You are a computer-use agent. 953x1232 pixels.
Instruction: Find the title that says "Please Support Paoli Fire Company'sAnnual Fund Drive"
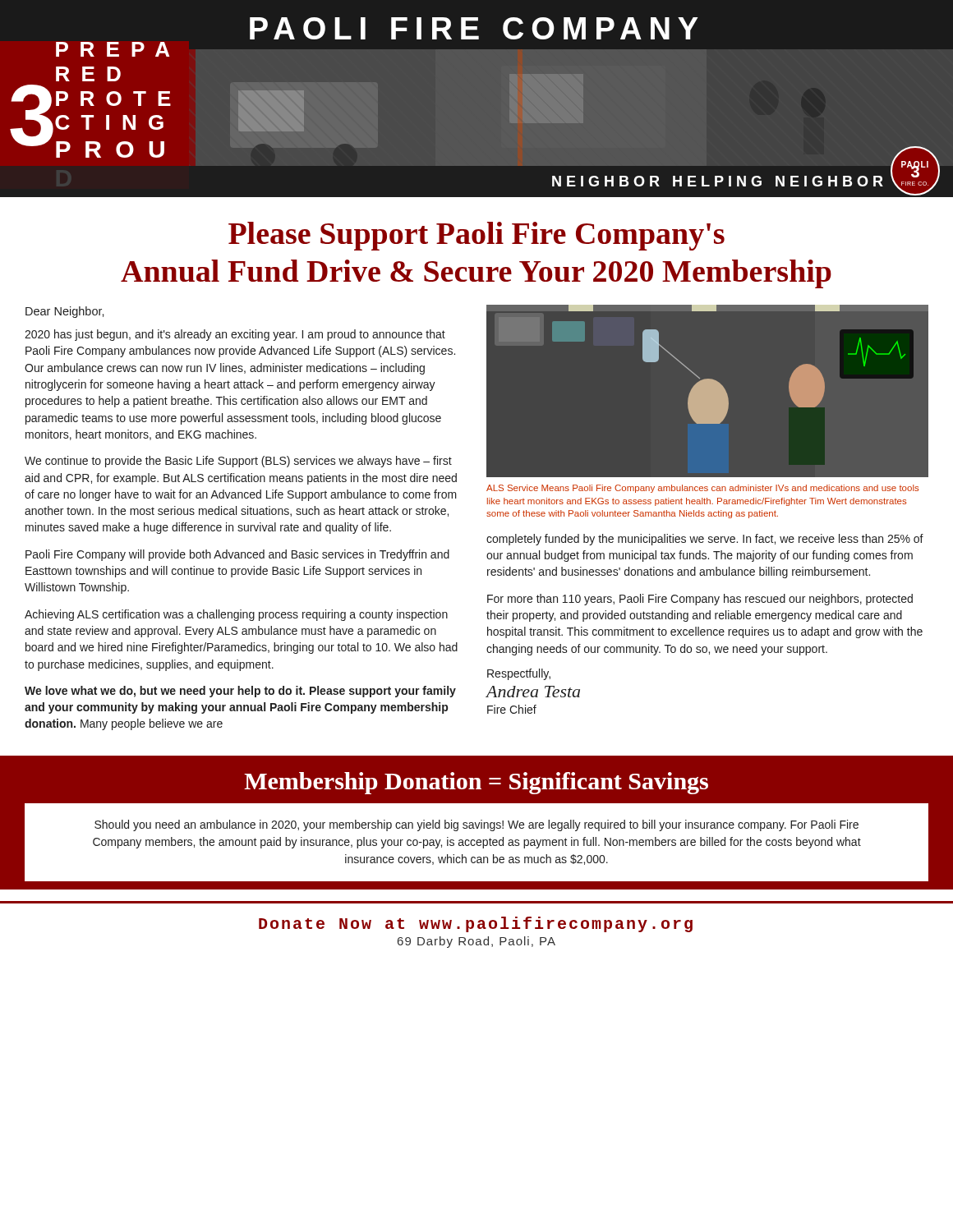click(x=476, y=253)
